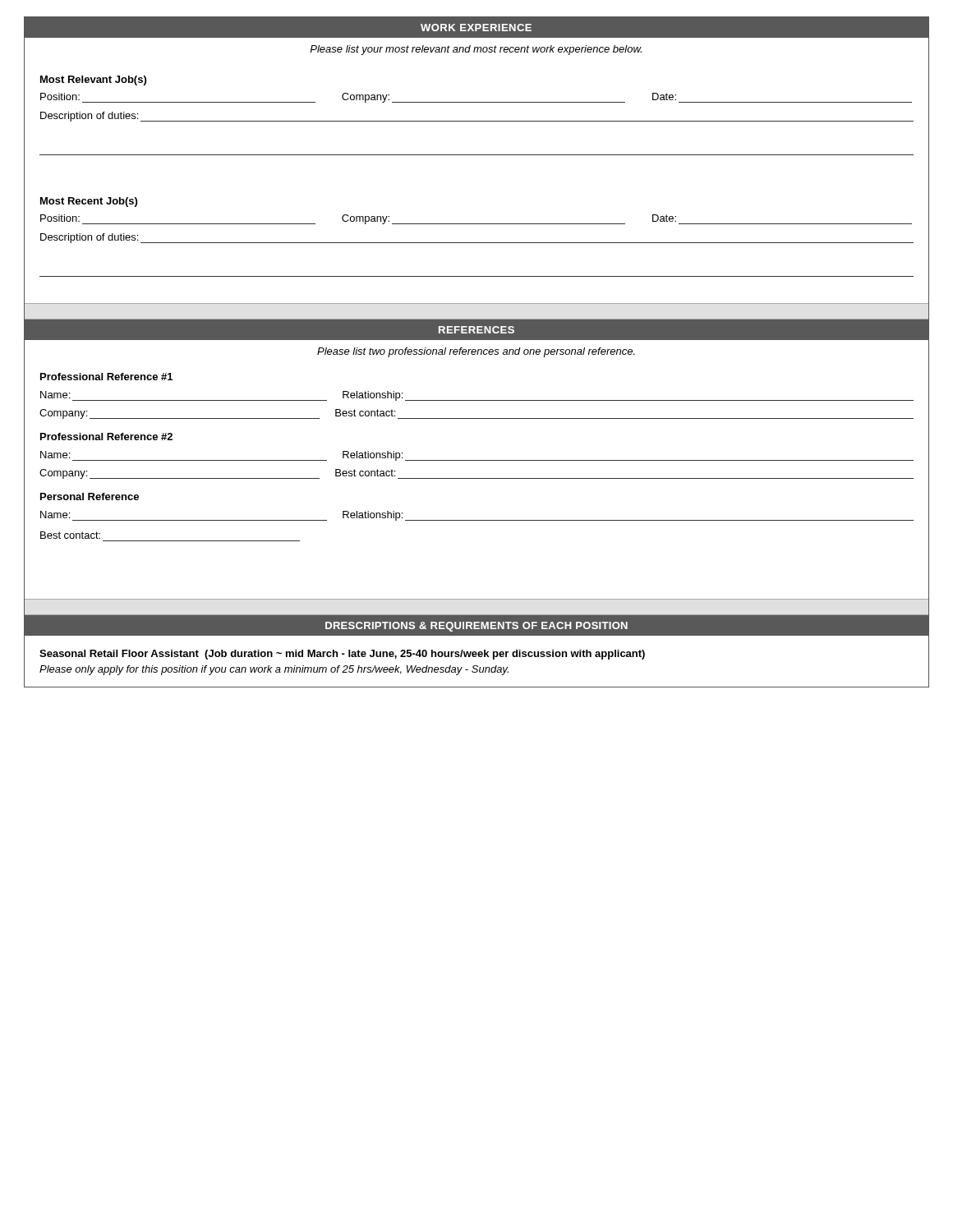Select the region starting "Best contact:"
The width and height of the screenshot is (953, 1232).
point(70,535)
